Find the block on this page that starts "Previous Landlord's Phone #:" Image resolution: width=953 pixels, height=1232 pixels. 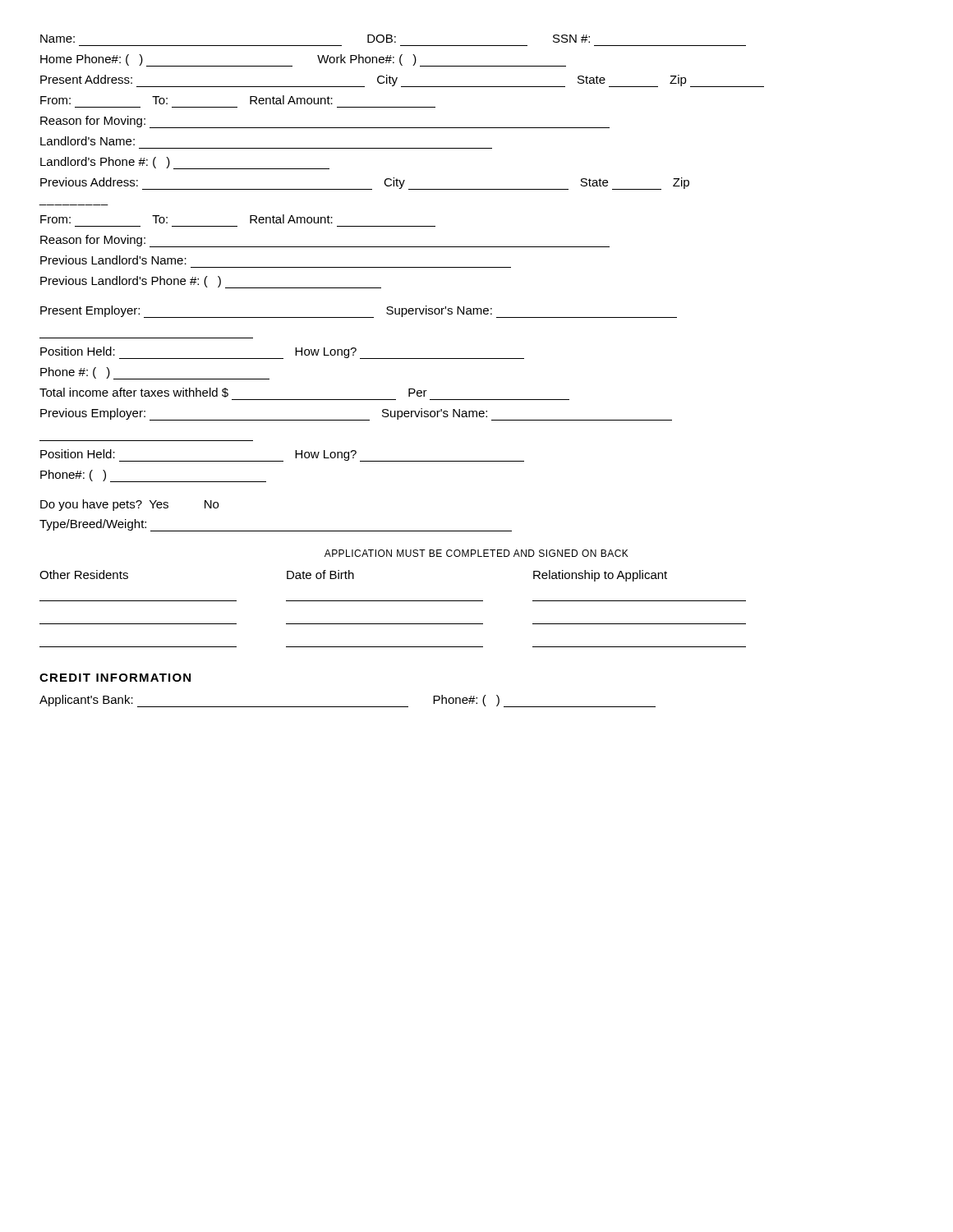point(210,281)
